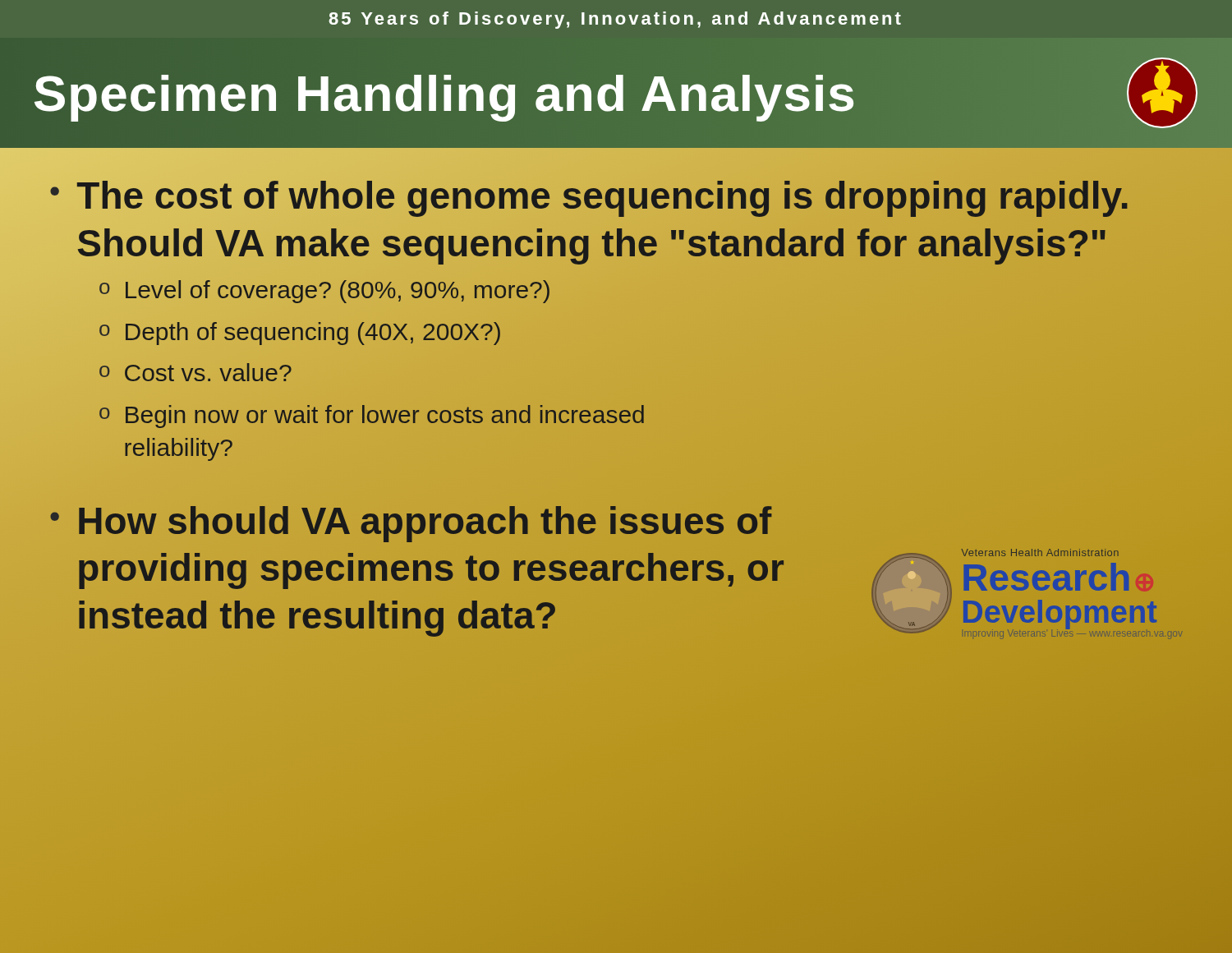Screen dimensions: 953x1232
Task: Find the element starting "o Depth of sequencing (40X,"
Action: pyautogui.click(x=300, y=332)
